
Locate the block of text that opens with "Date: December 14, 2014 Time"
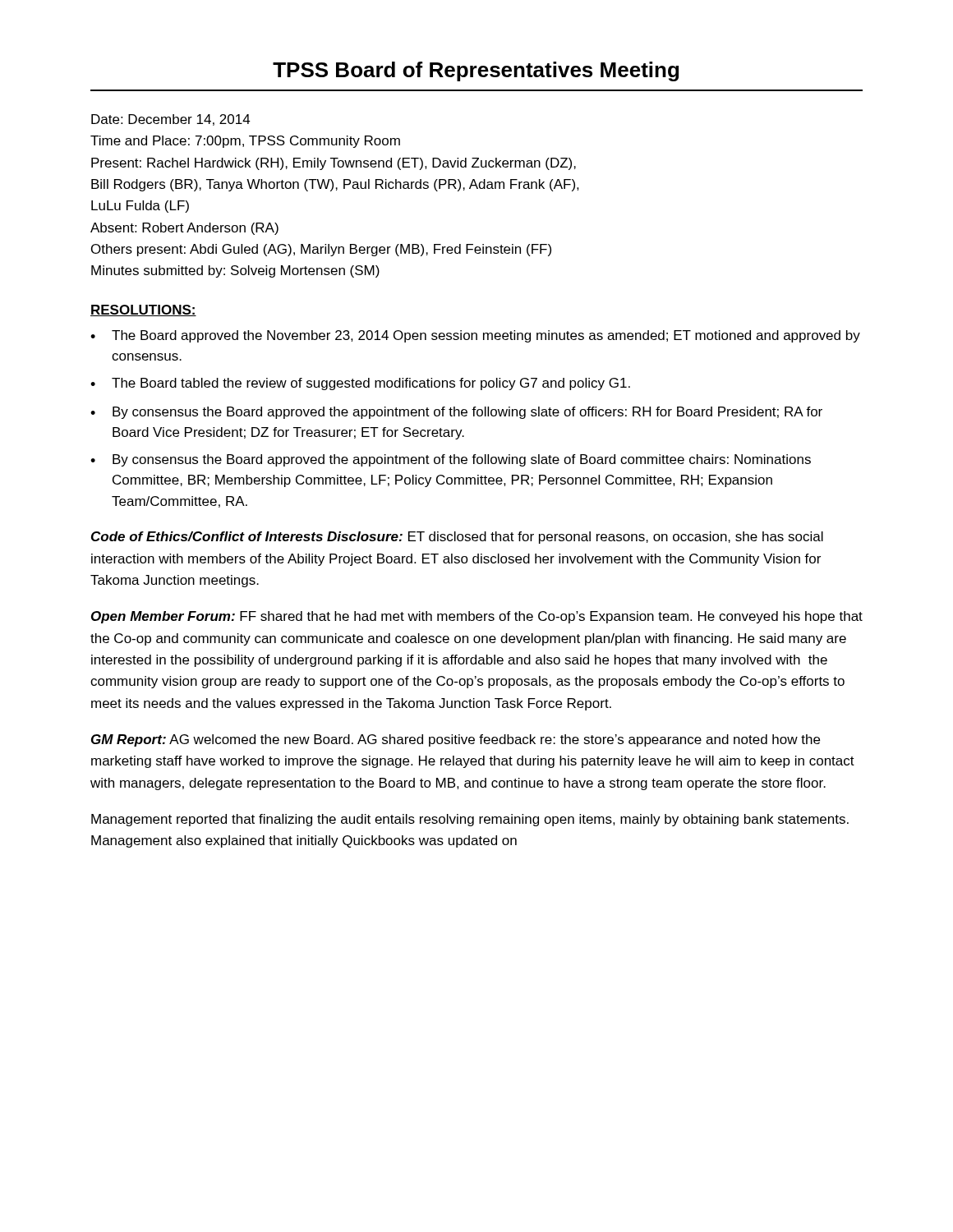point(335,195)
